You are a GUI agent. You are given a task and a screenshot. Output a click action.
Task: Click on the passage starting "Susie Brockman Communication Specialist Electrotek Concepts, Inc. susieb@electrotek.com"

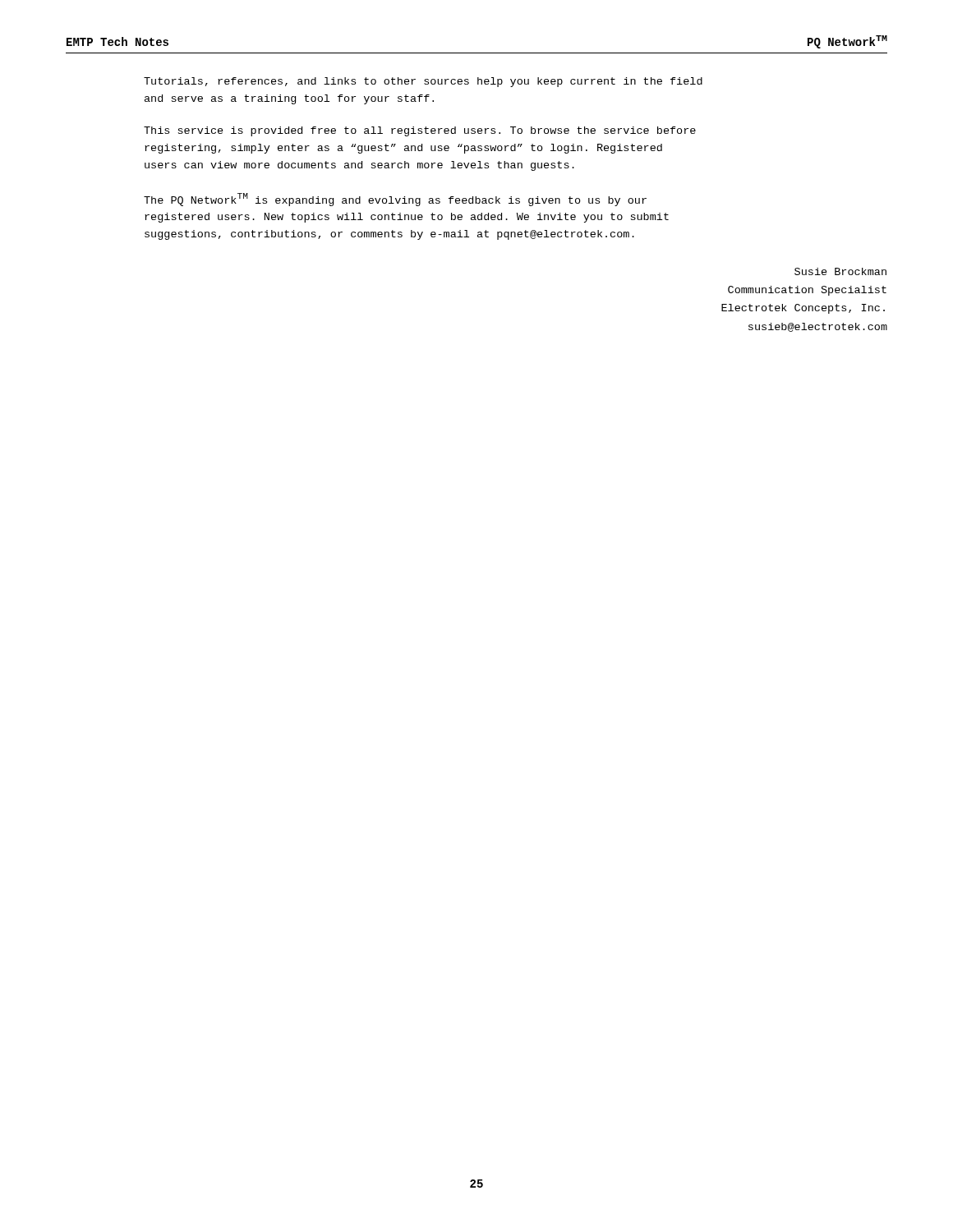804,300
